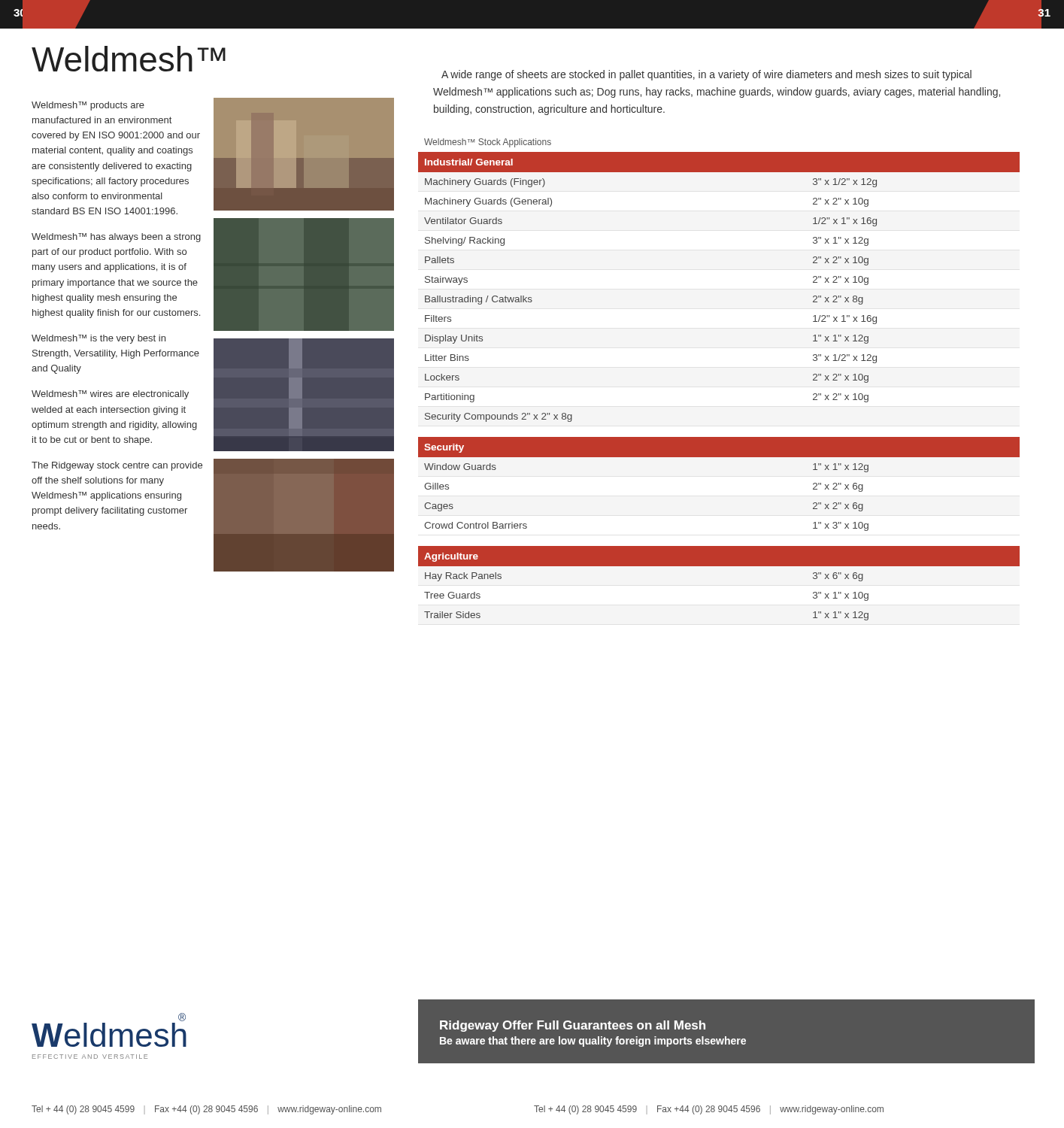Viewport: 1064px width, 1128px height.
Task: Select the table that reads "2" x 2""
Action: (x=719, y=380)
